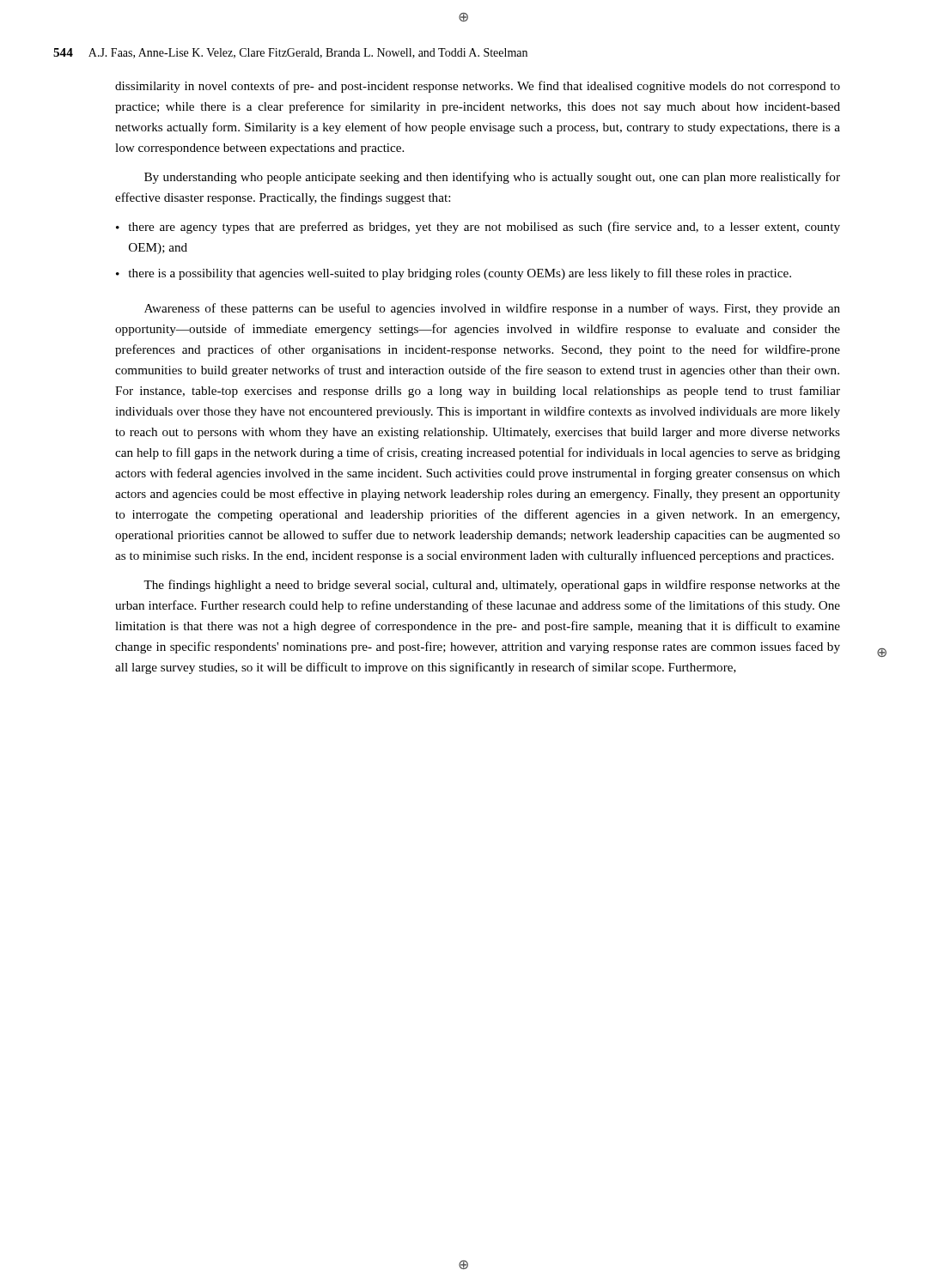Point to the block beginning "• there are"

(478, 237)
